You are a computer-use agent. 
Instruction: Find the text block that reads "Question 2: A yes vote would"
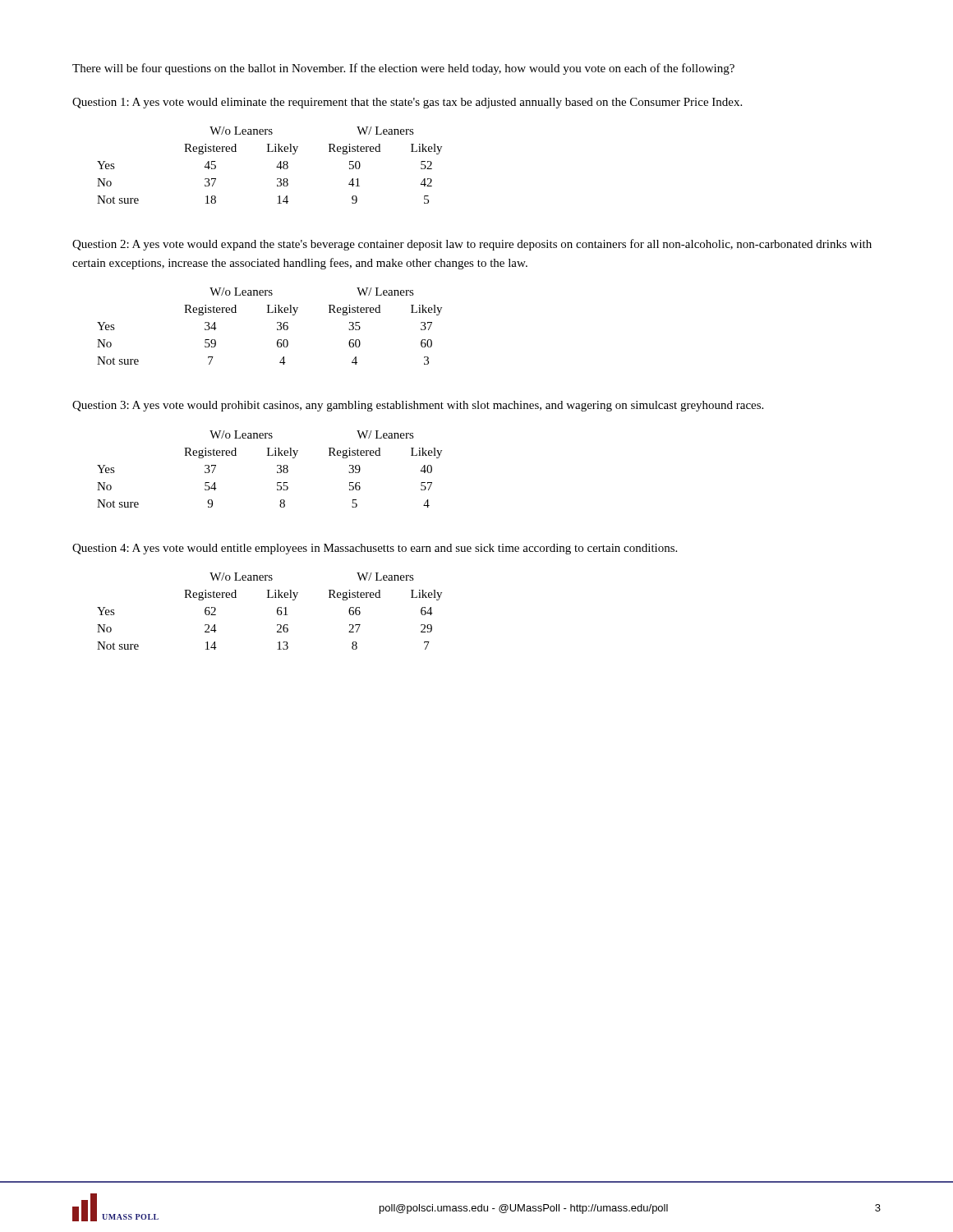(472, 253)
